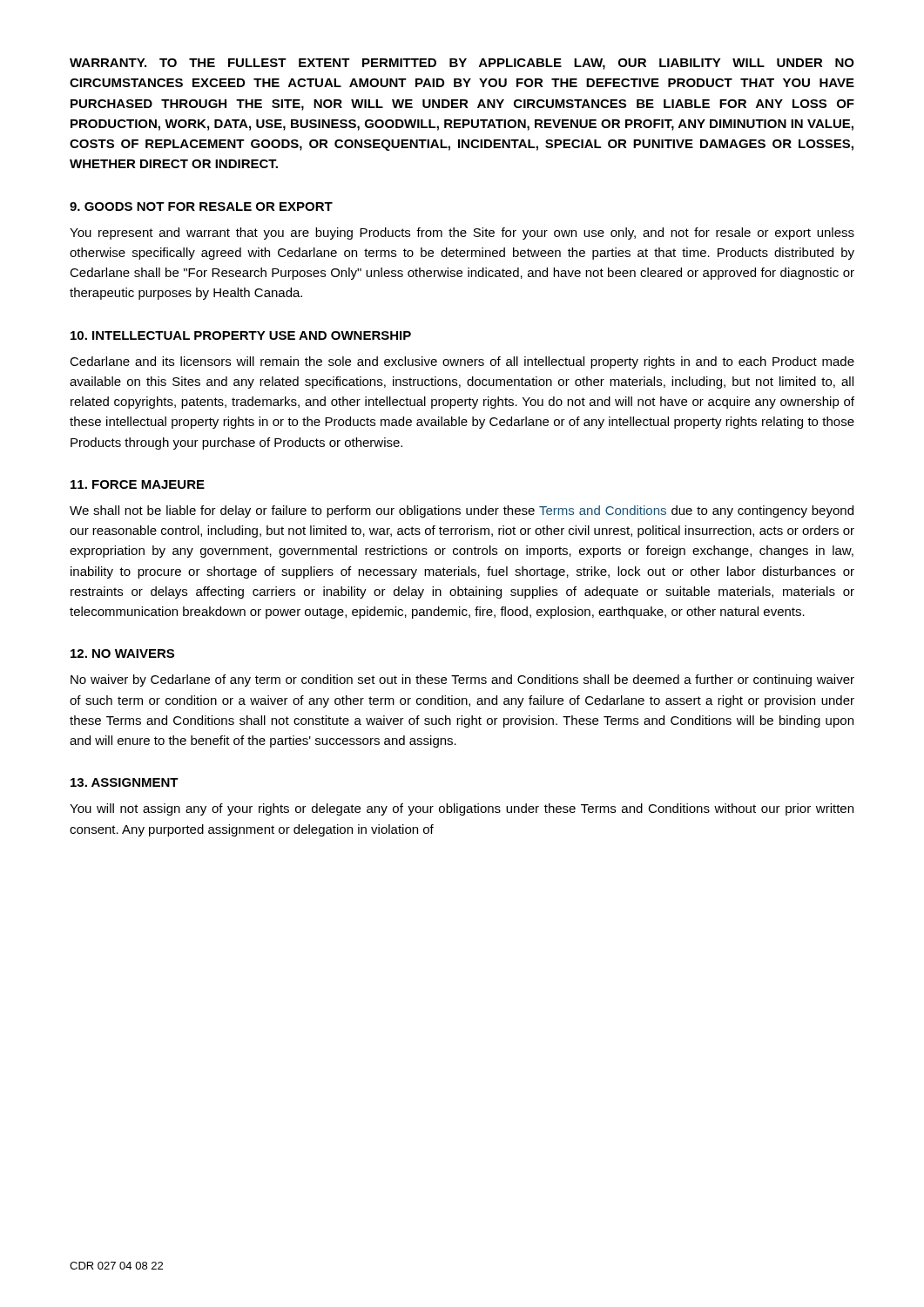Locate the text "12. NO WAIVERS"
This screenshot has height=1307, width=924.
(122, 653)
